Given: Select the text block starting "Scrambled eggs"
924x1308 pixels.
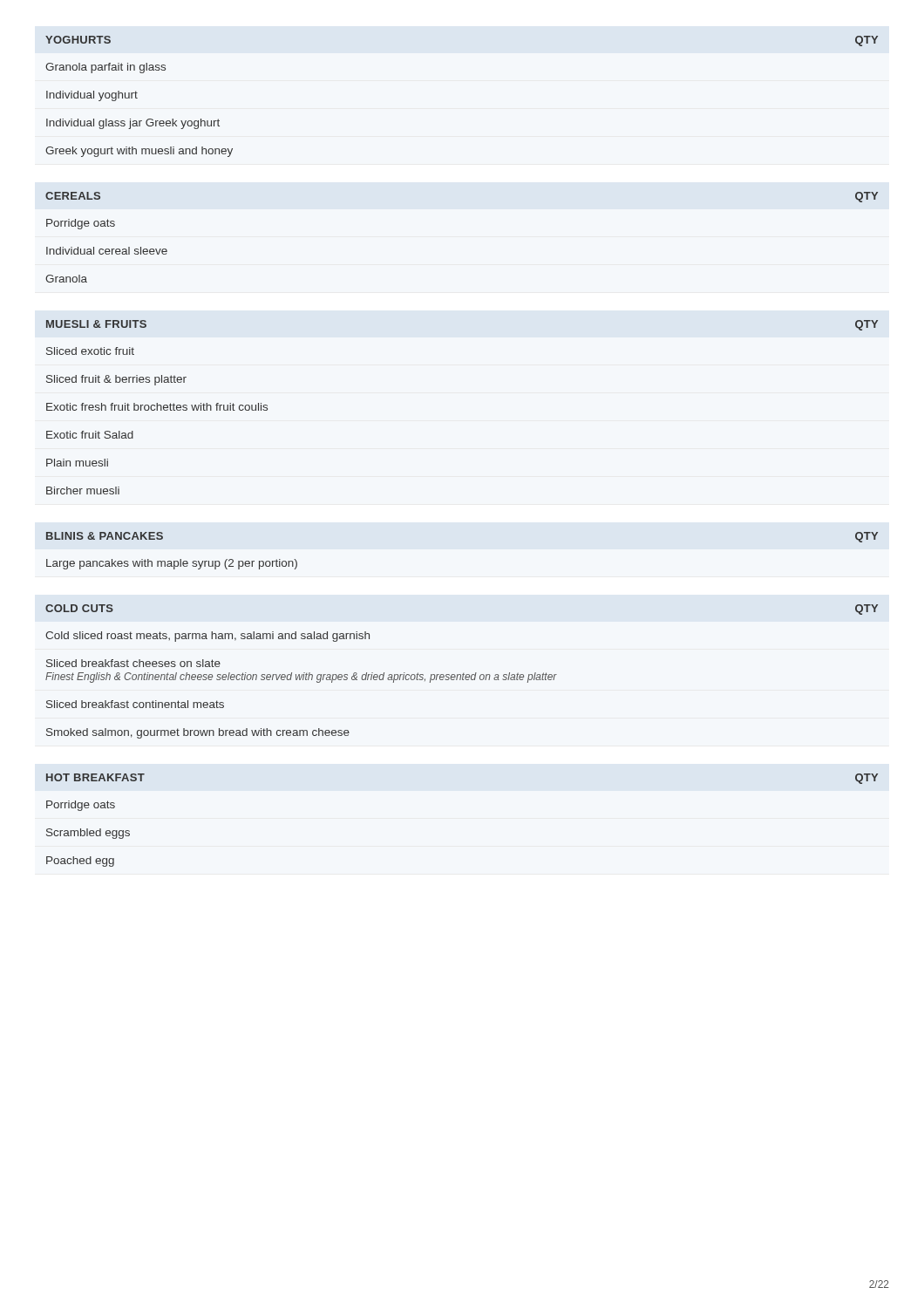Looking at the screenshot, I should (x=88, y=834).
